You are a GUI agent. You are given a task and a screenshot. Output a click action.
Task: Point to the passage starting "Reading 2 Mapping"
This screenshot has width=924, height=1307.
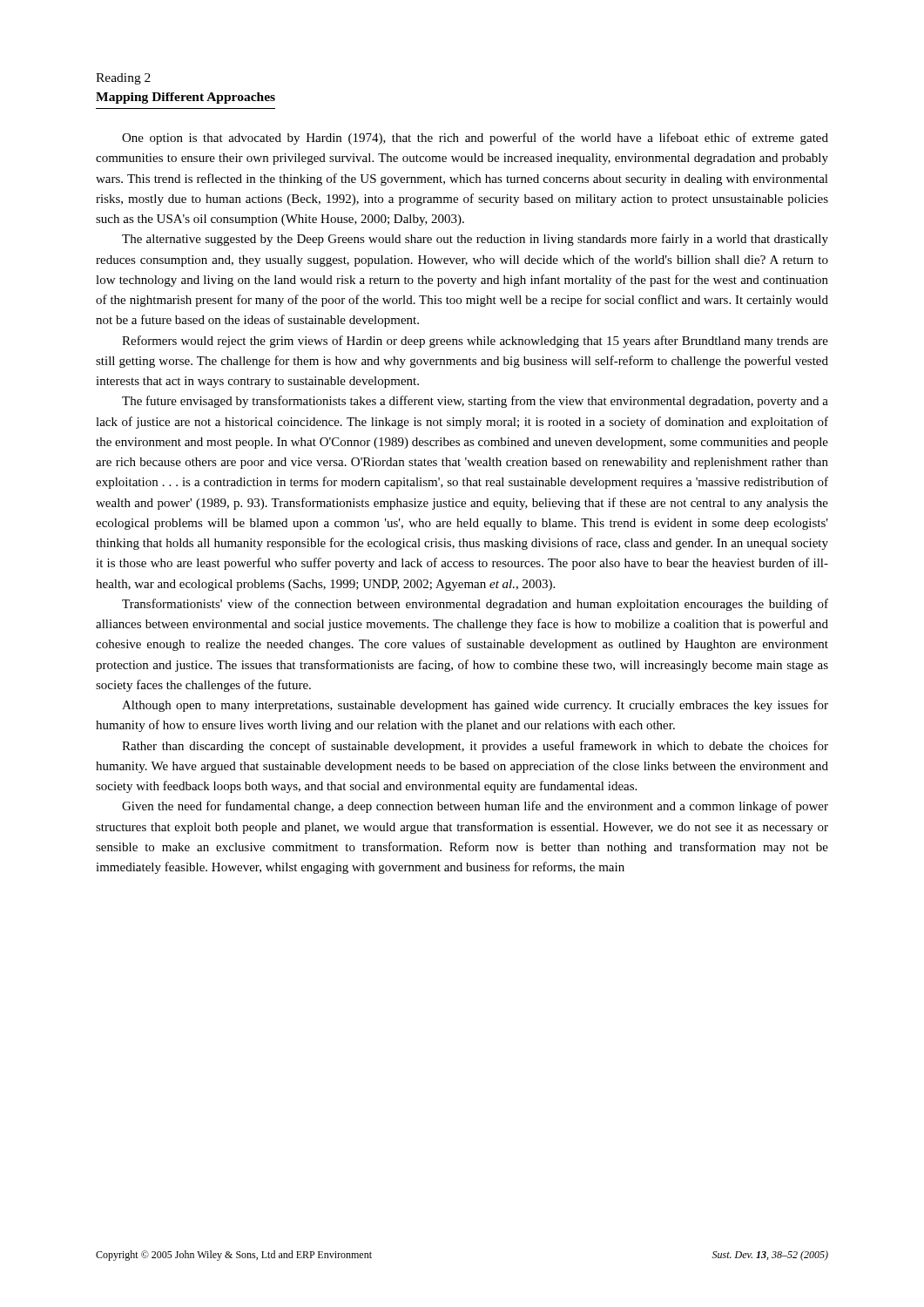coord(123,79)
